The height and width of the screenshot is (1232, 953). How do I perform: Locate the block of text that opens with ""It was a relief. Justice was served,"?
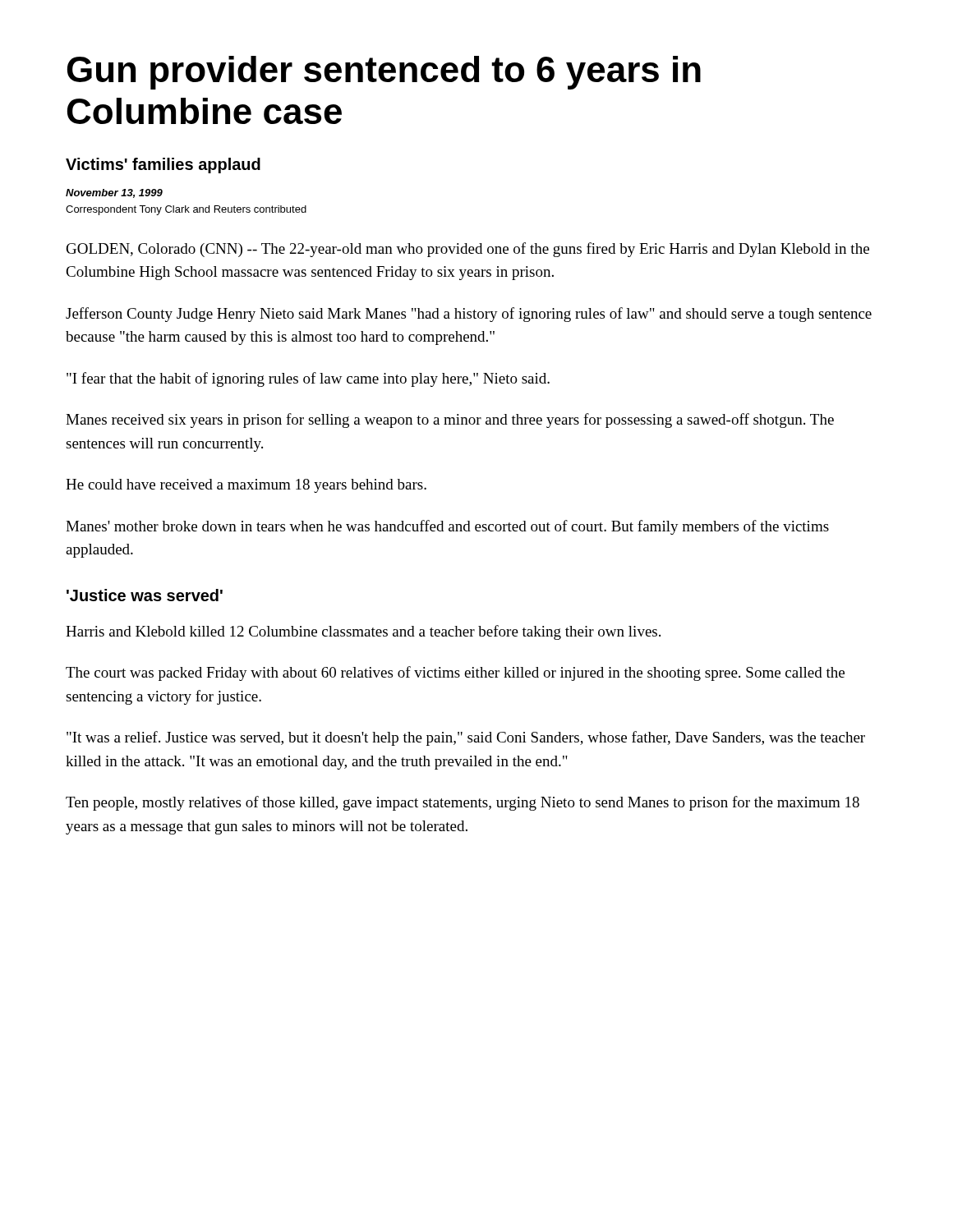465,749
